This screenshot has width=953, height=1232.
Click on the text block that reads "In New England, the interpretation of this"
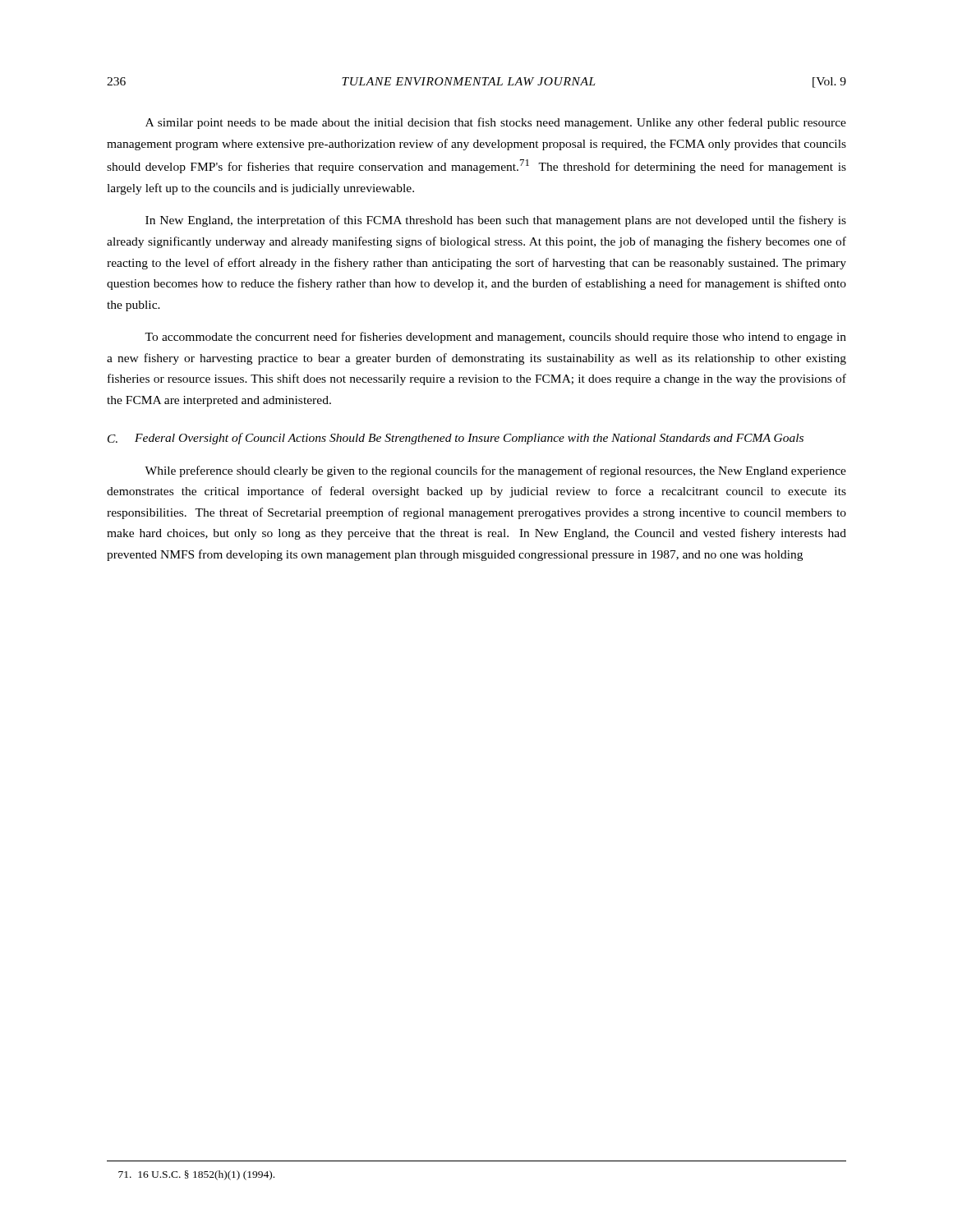[476, 262]
